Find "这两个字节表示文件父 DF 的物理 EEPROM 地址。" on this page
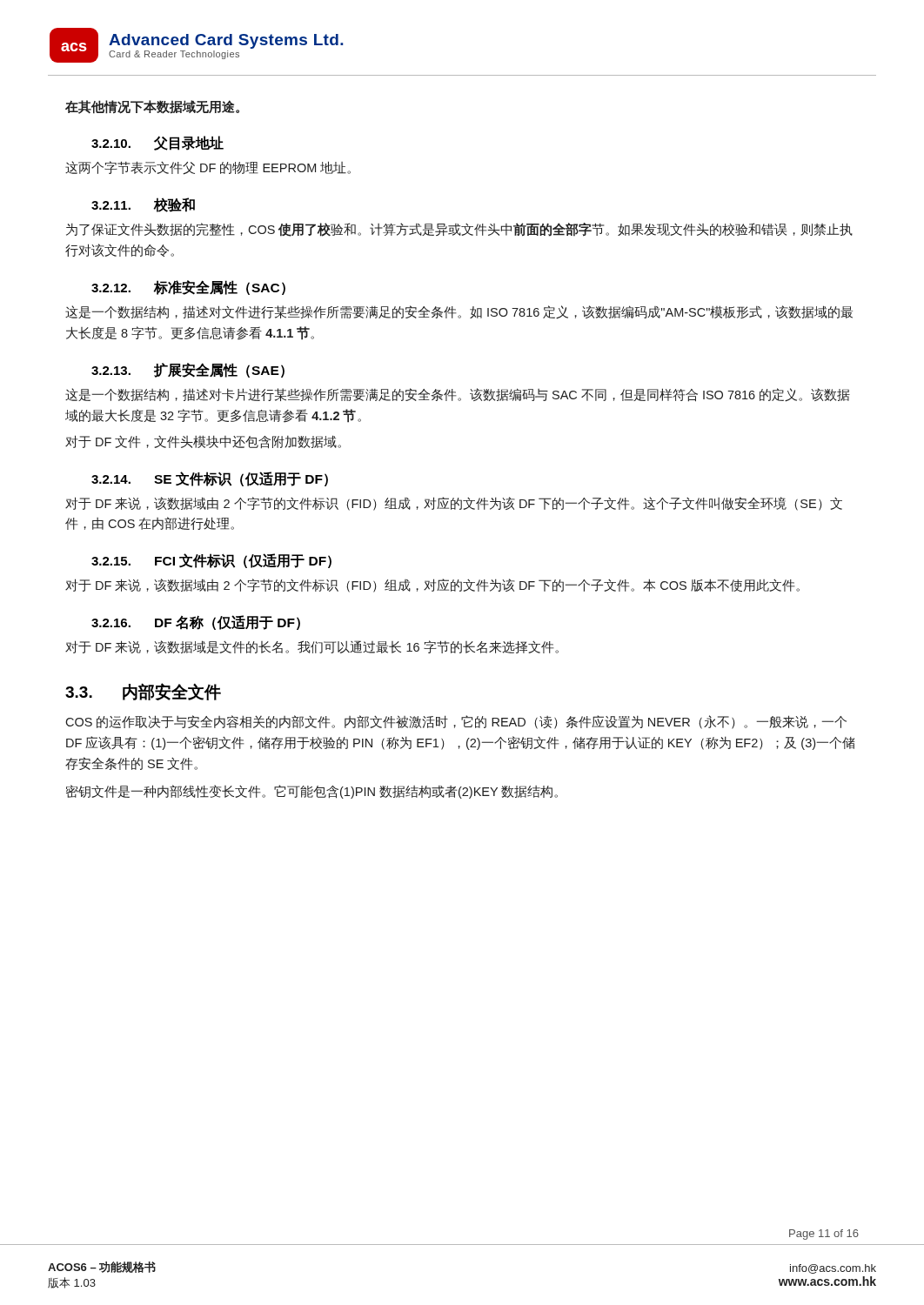The image size is (924, 1305). point(212,168)
